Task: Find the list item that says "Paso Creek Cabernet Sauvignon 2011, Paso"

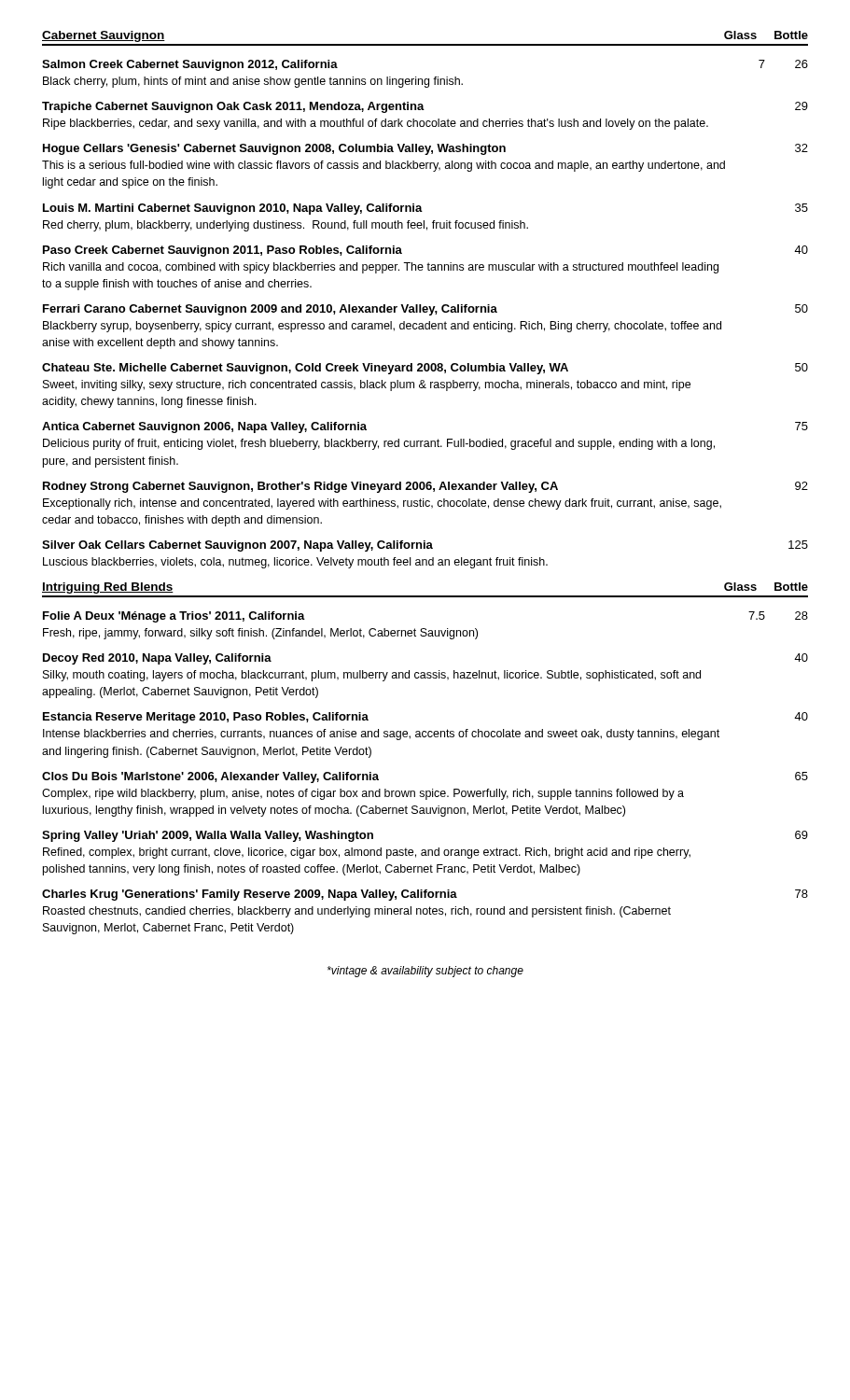Action: pos(425,267)
